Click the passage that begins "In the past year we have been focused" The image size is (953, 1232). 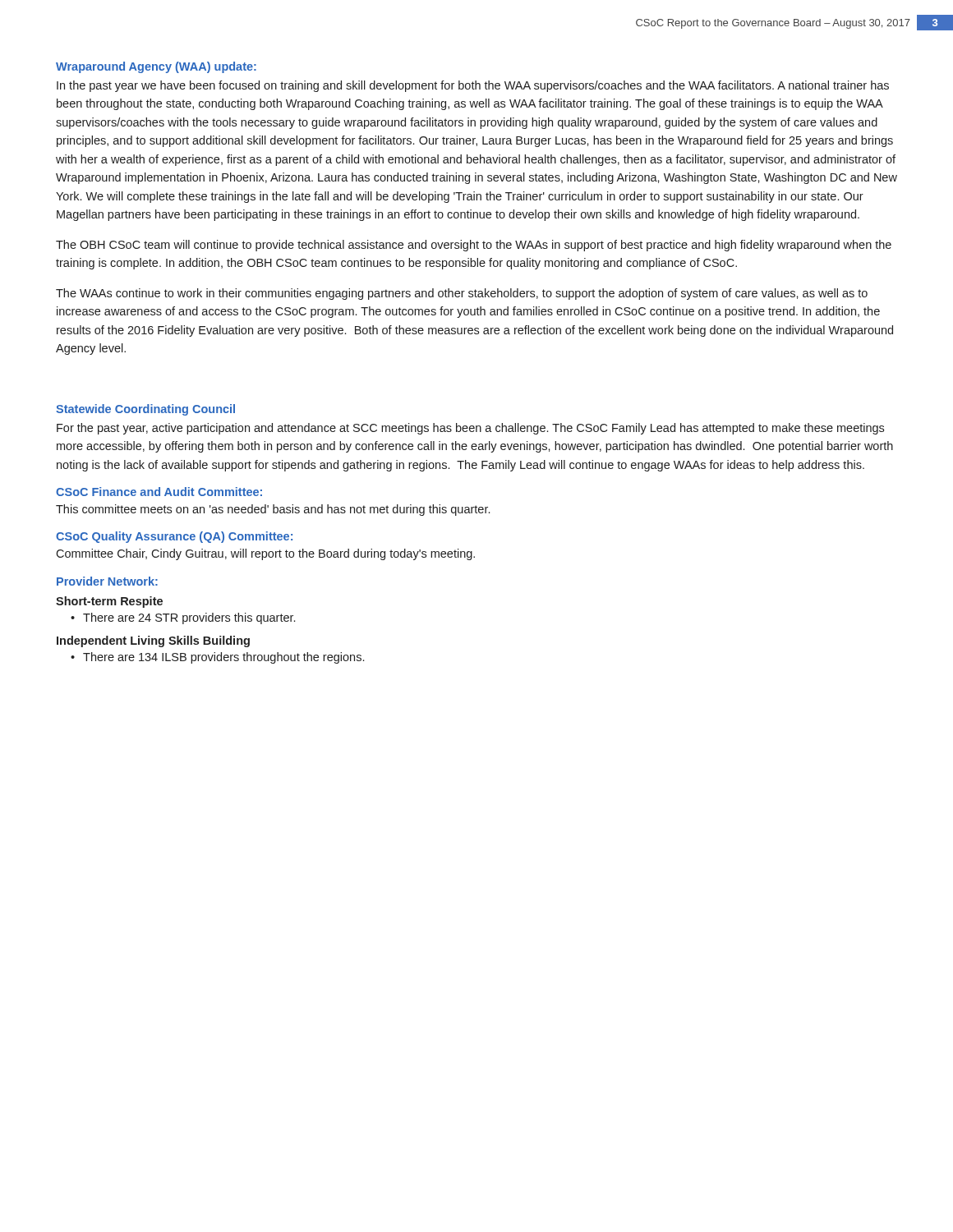(x=476, y=150)
